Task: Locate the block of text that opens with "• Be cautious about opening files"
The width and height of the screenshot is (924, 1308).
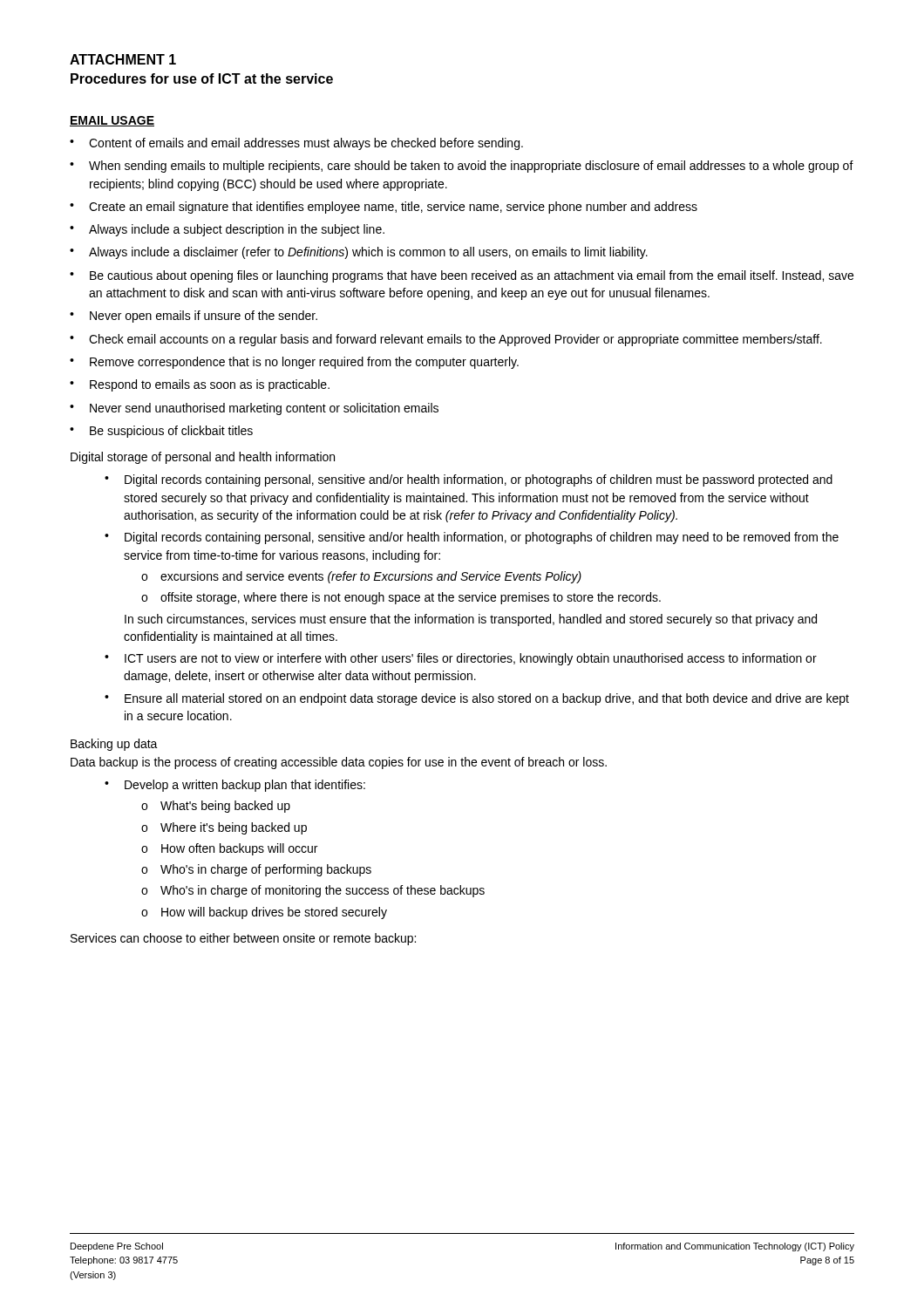Action: 462,284
